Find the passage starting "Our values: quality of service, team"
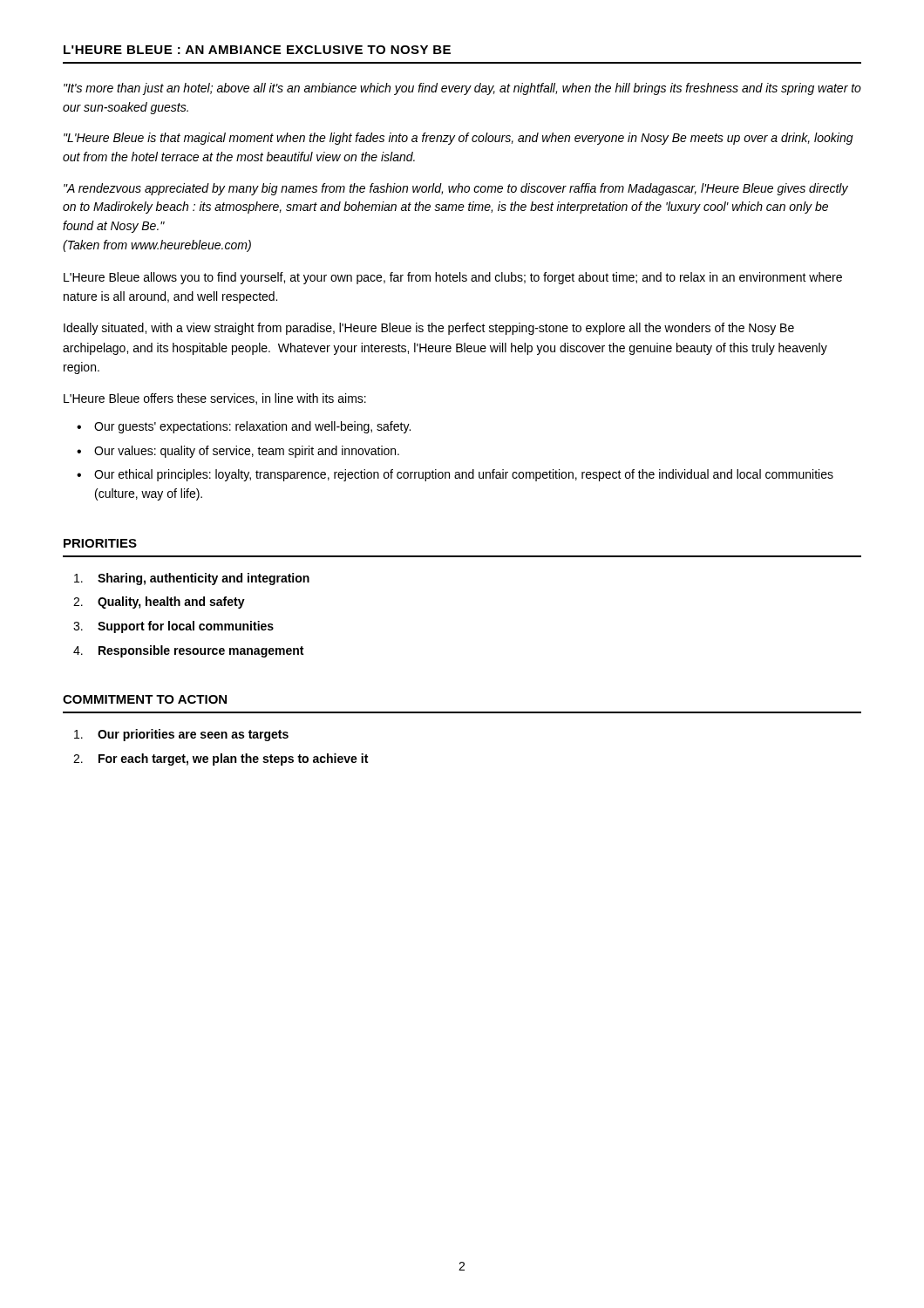924x1308 pixels. pyautogui.click(x=247, y=450)
